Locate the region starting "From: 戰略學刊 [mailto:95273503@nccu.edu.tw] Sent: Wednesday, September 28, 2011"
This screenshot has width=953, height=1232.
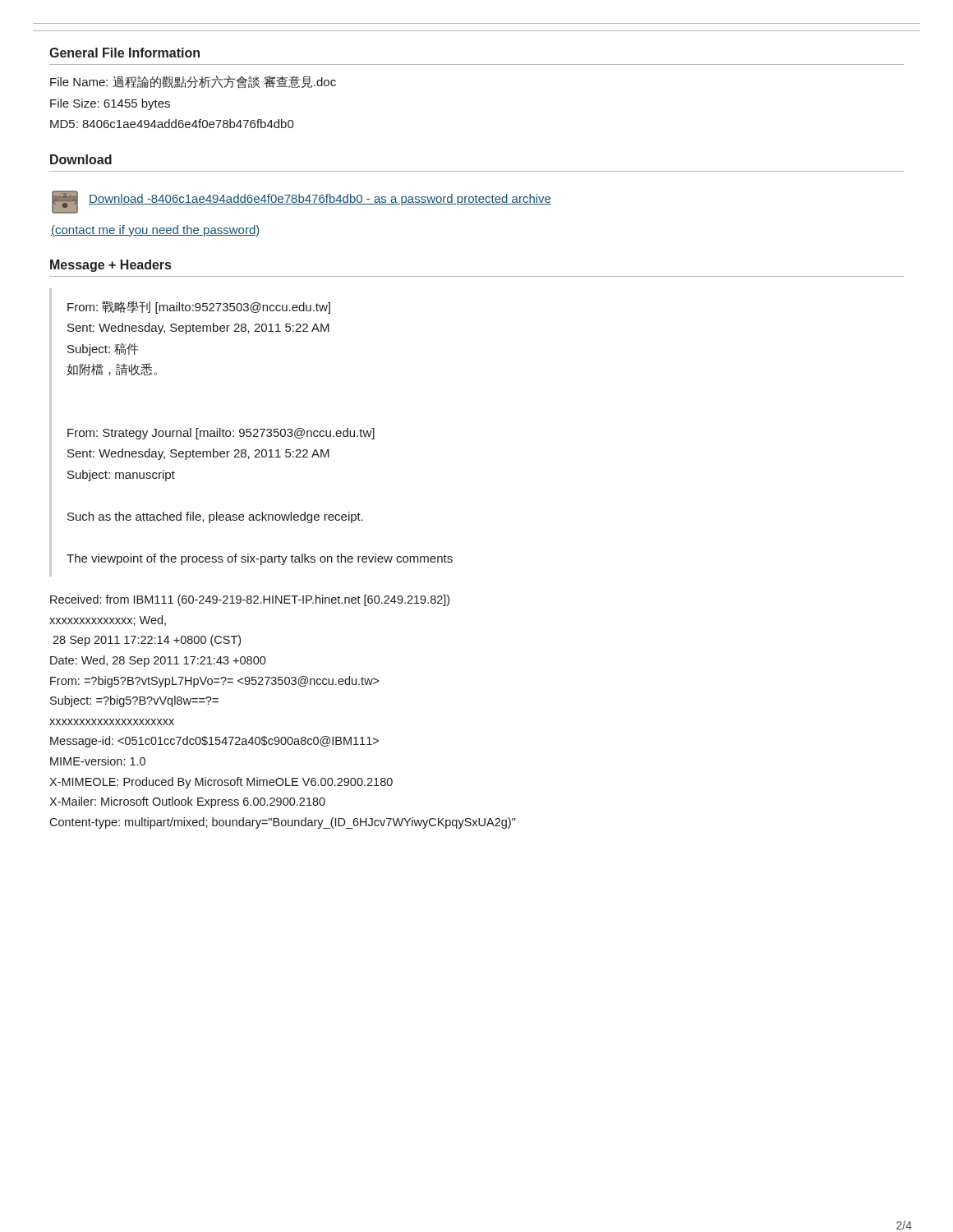point(260,432)
